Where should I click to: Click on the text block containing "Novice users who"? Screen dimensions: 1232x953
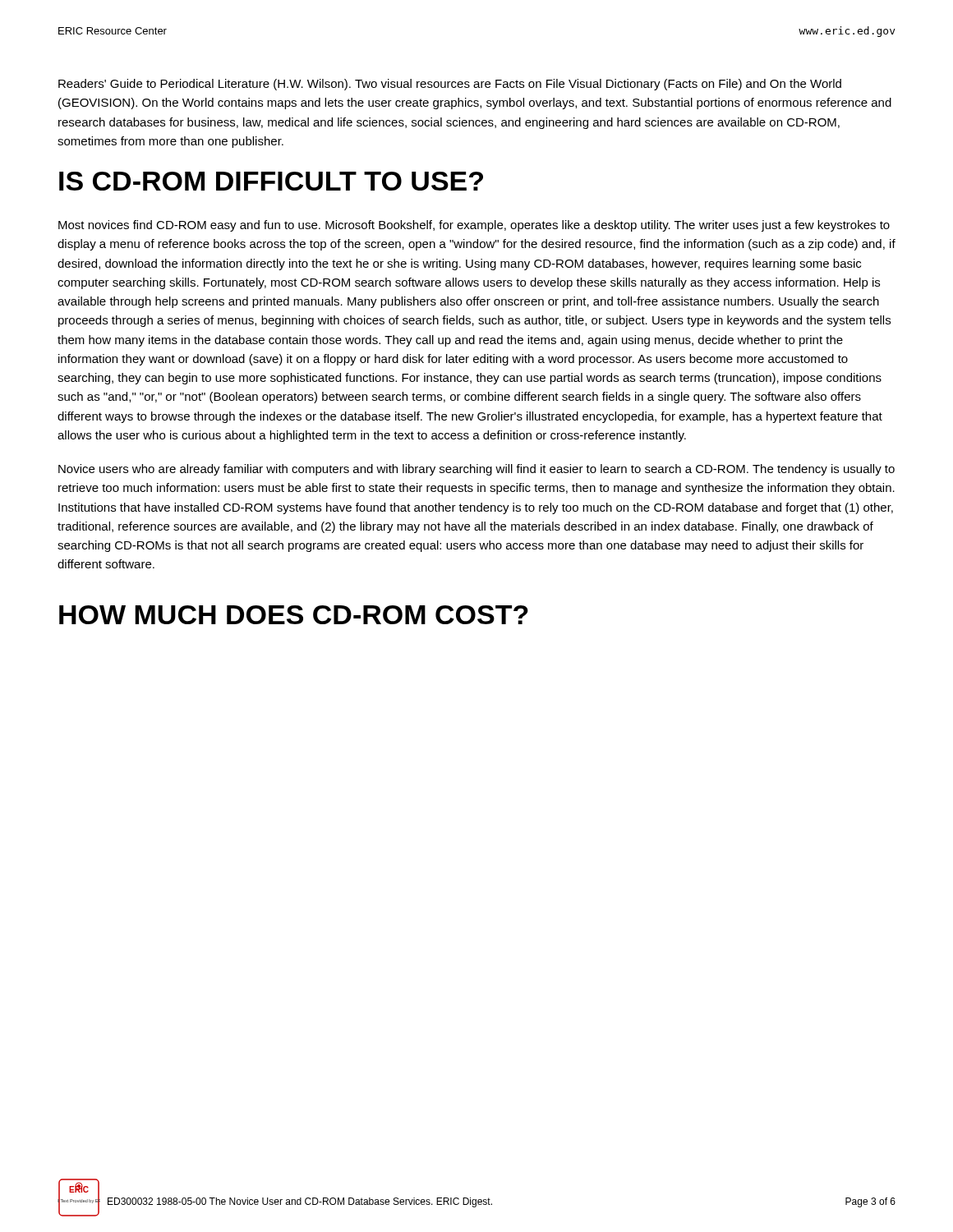[x=476, y=516]
